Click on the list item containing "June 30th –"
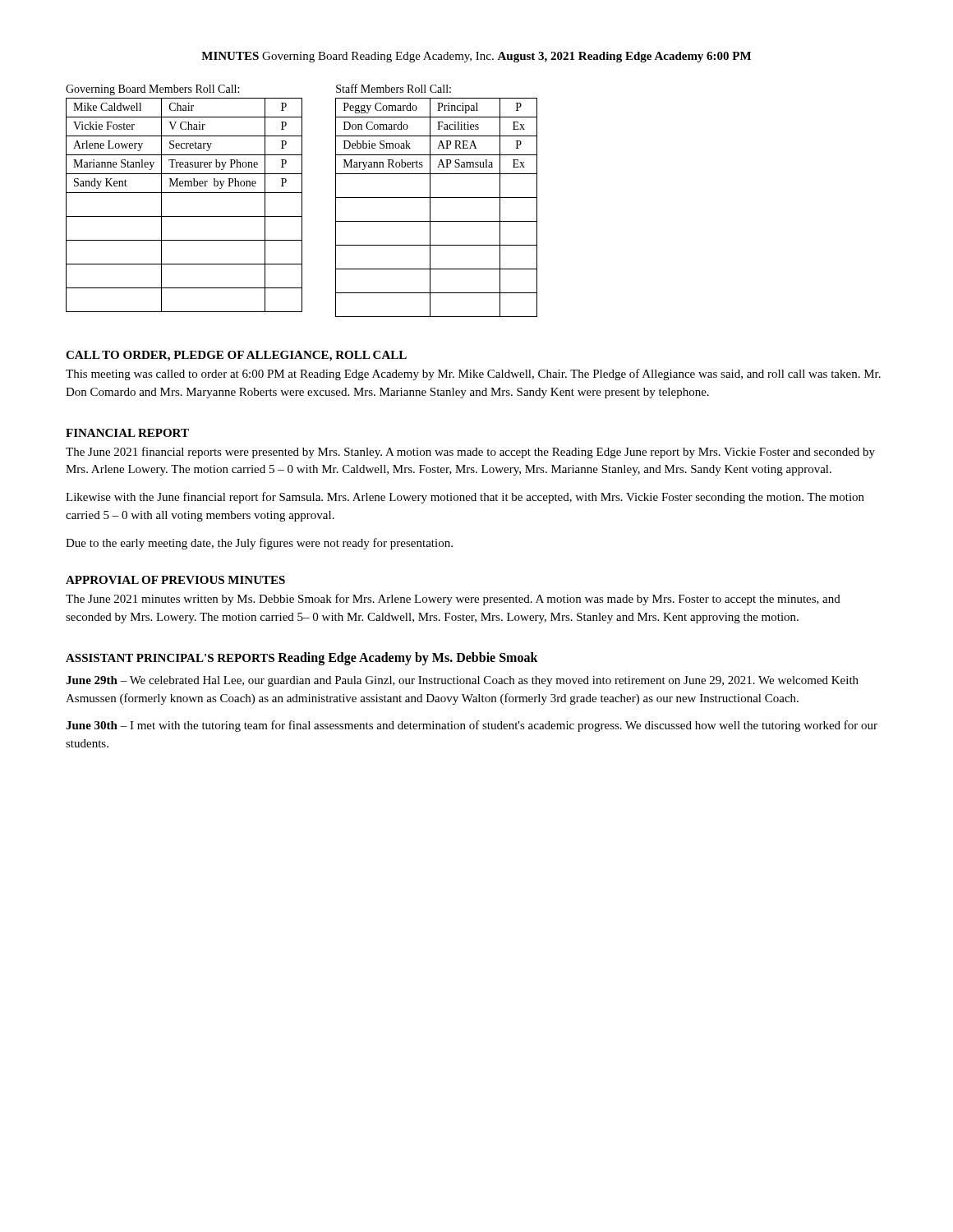The image size is (953, 1232). (472, 734)
